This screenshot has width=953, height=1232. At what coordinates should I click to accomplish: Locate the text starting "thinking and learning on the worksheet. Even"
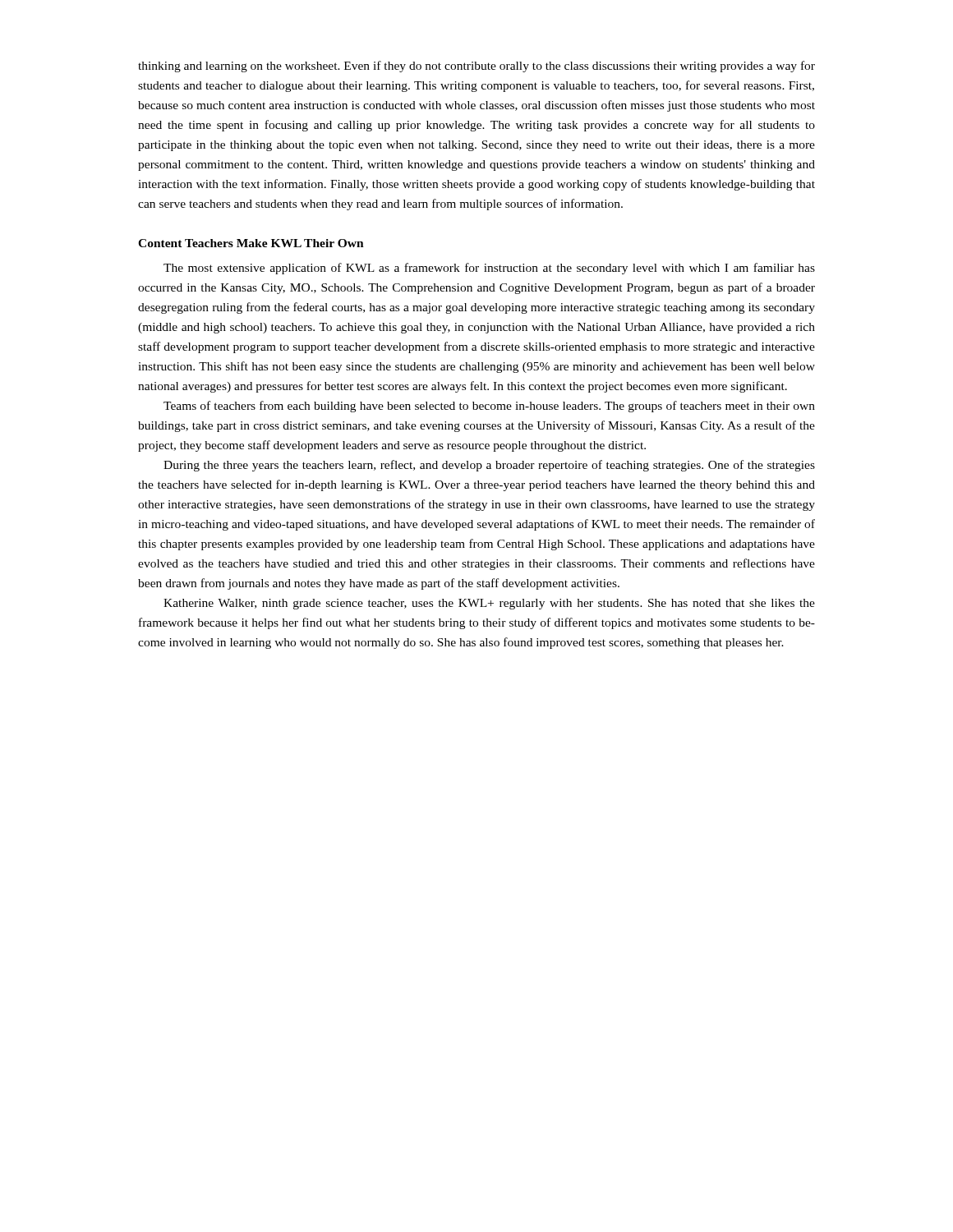tap(476, 135)
